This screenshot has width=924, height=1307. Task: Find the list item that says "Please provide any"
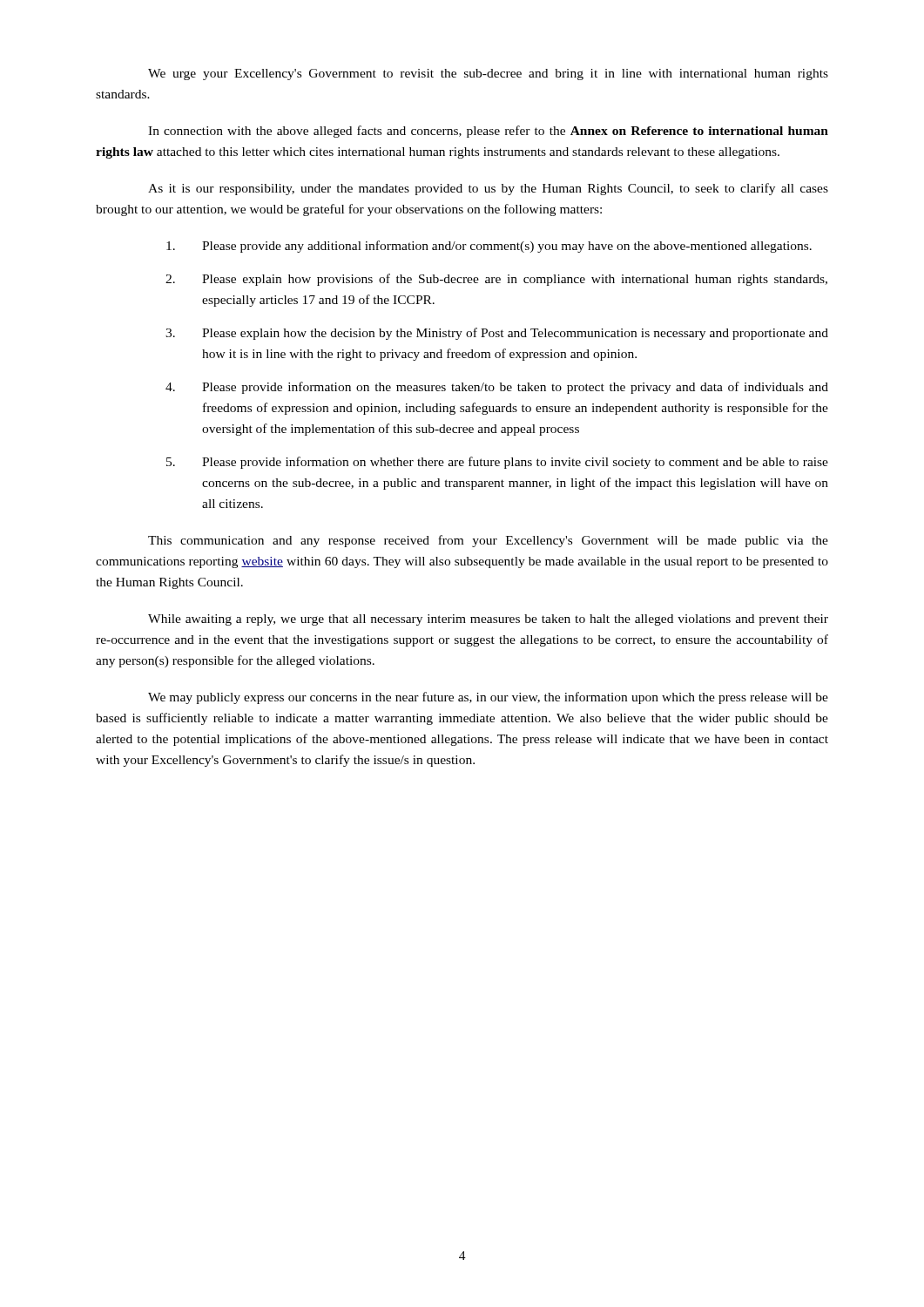(x=497, y=246)
